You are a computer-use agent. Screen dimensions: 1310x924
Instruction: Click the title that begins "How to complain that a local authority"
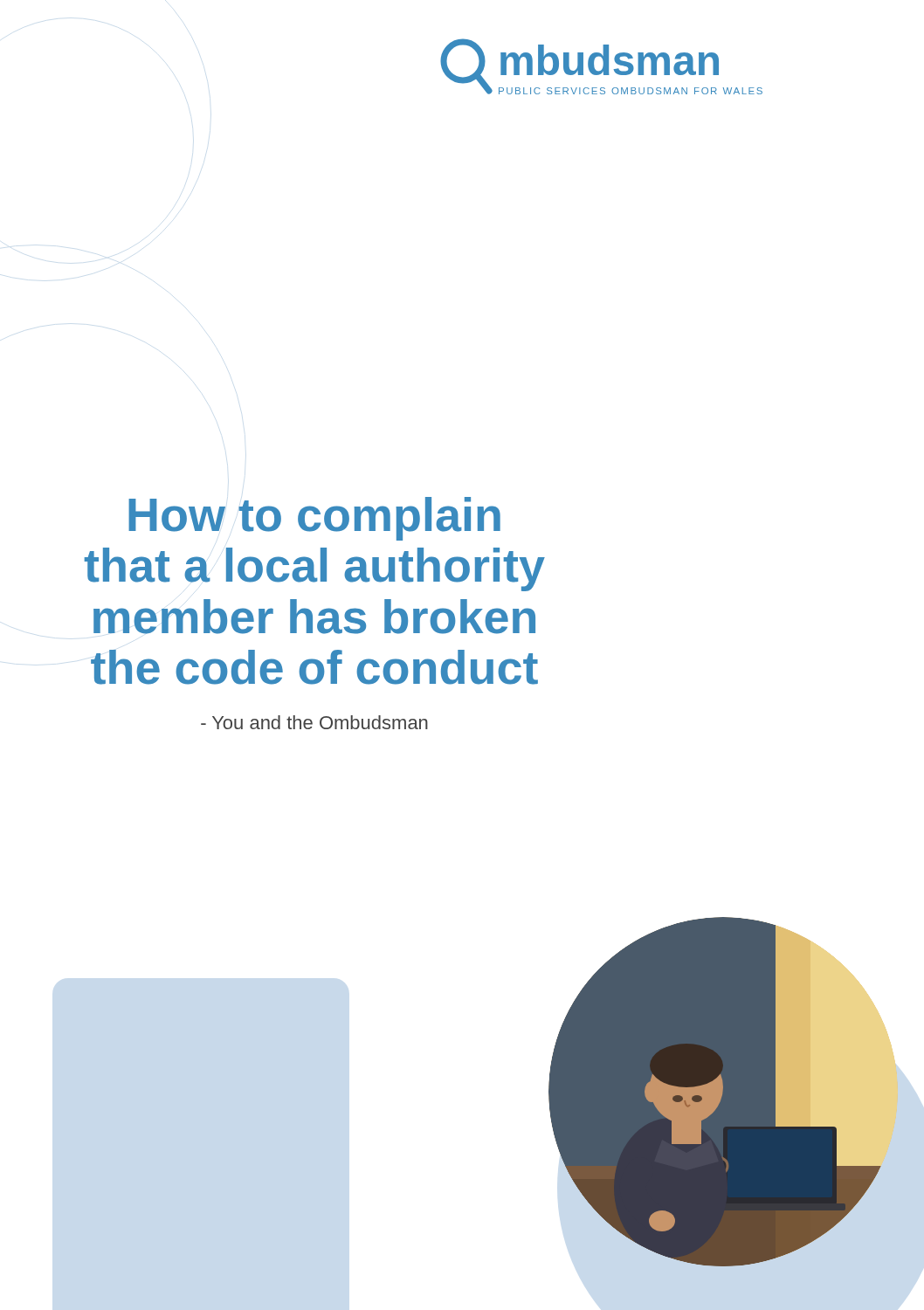(314, 612)
